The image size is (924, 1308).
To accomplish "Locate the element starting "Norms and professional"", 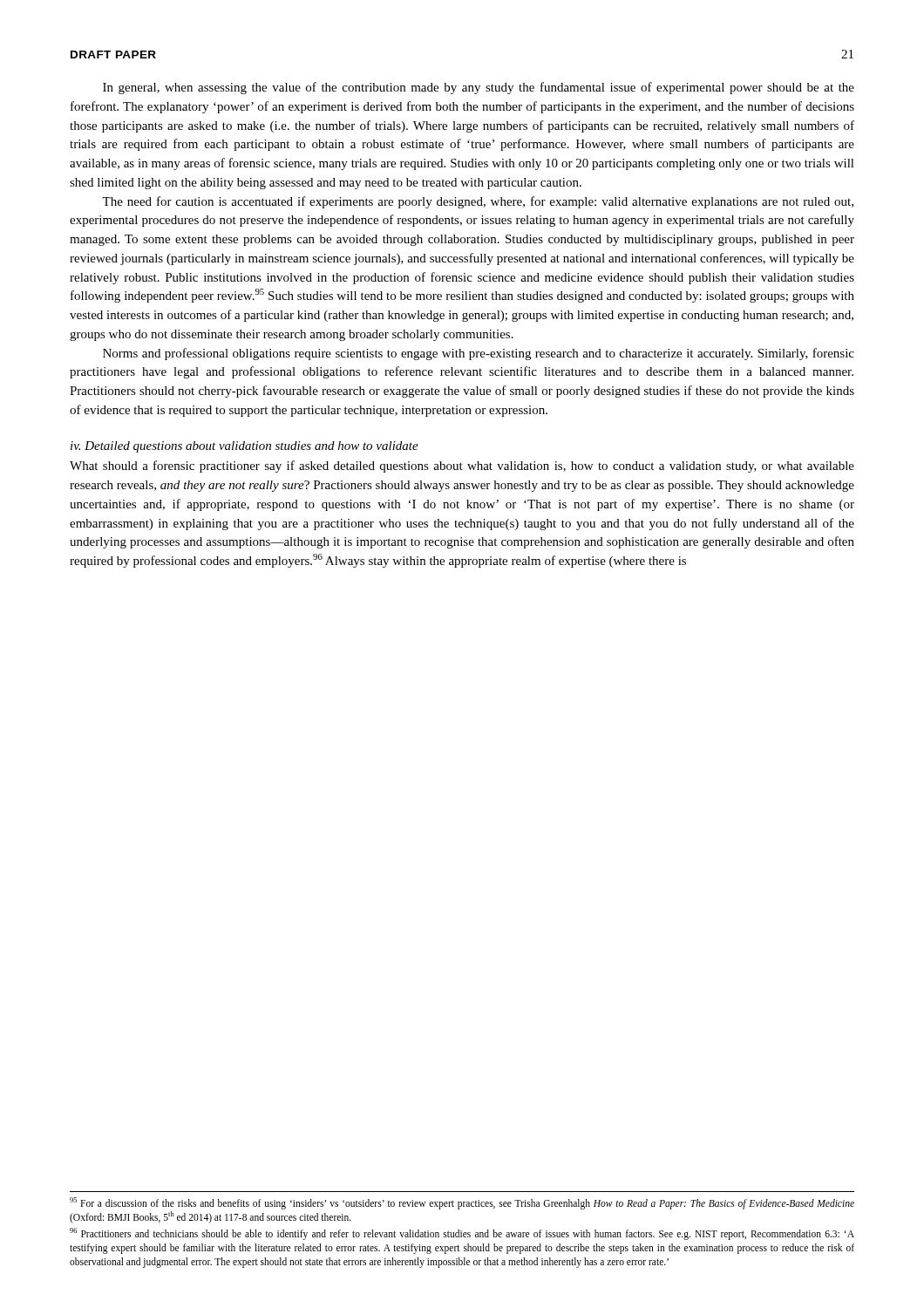I will [462, 382].
